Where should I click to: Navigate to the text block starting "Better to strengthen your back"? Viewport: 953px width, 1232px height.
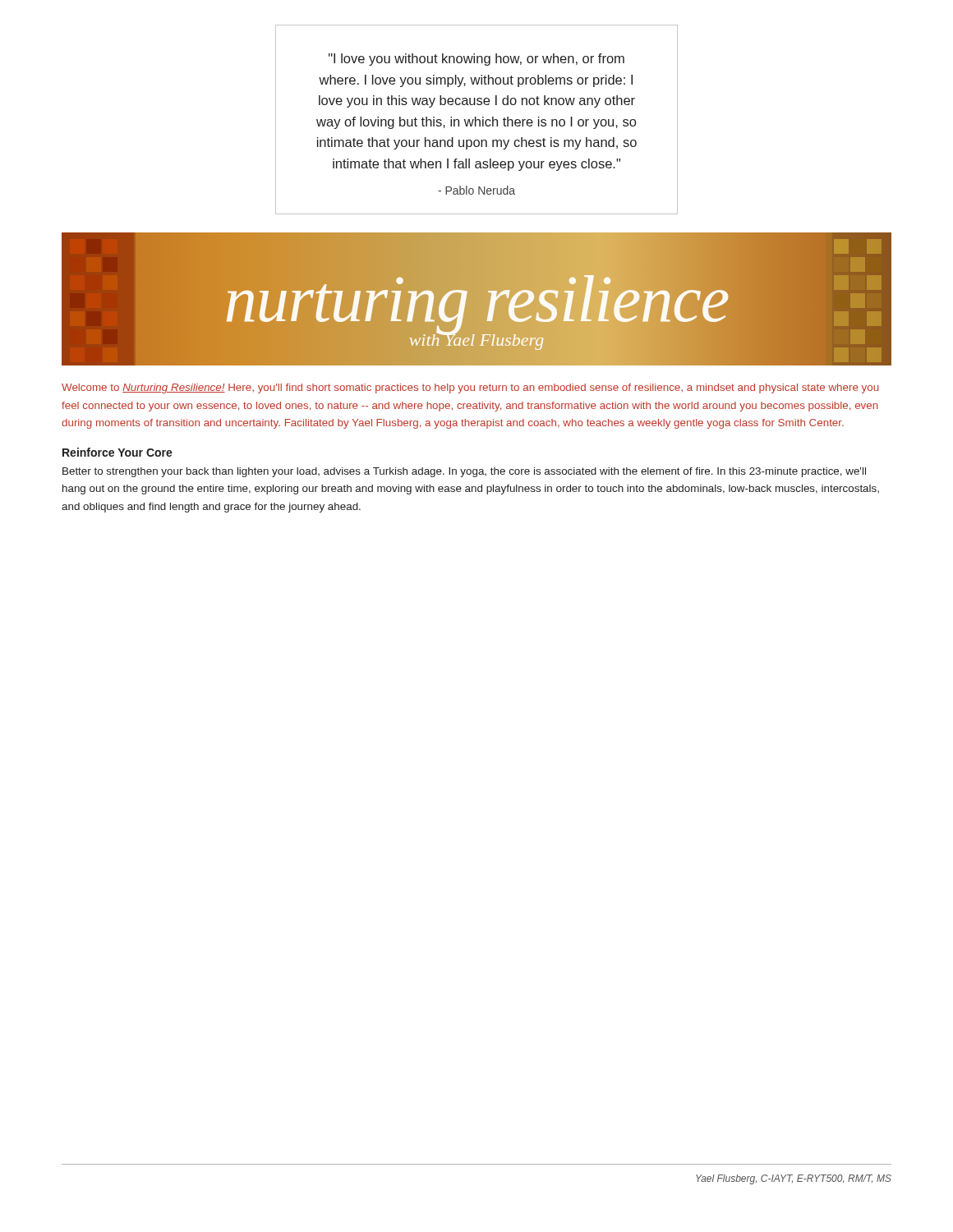pos(471,489)
